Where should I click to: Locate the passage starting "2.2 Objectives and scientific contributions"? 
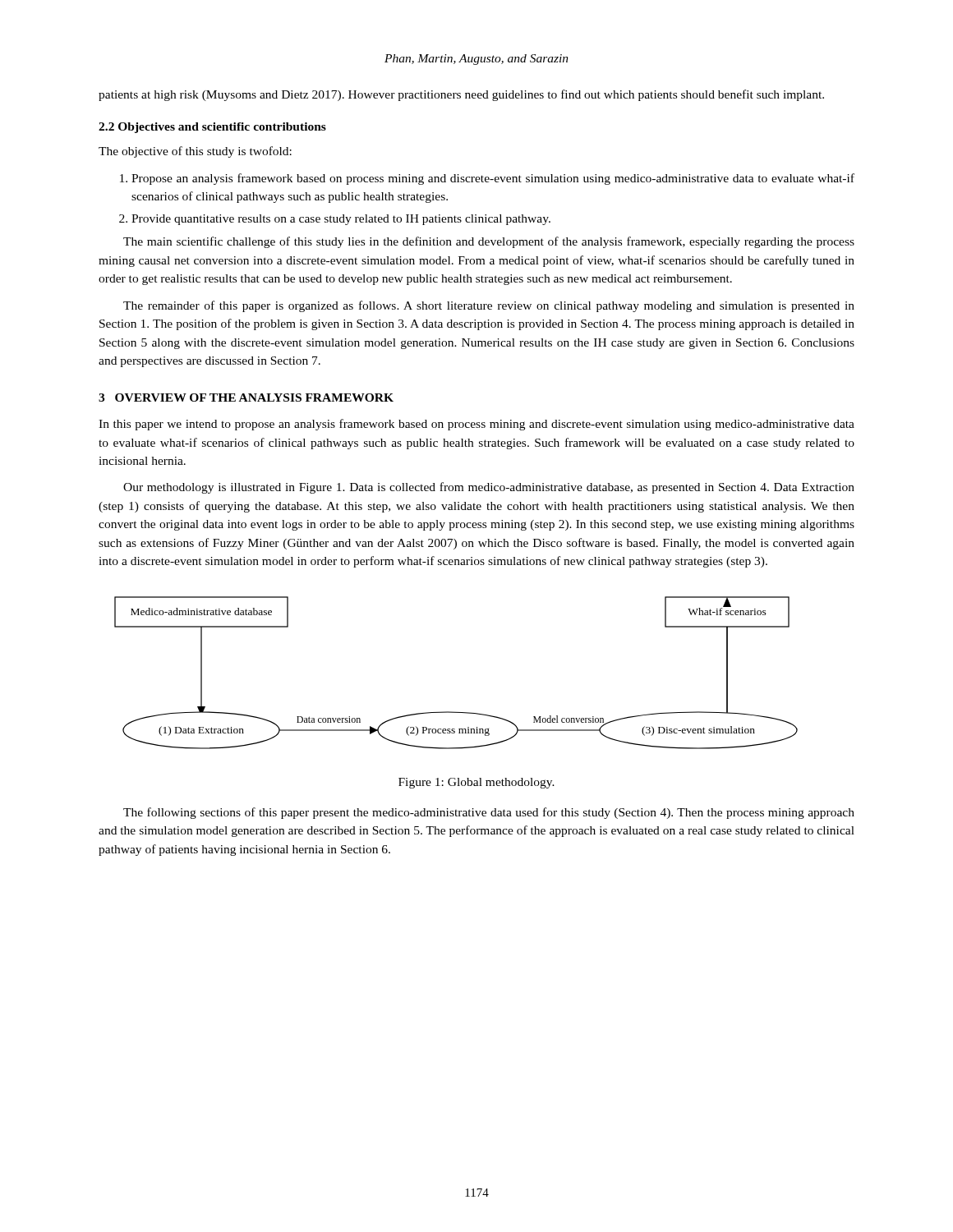coord(212,126)
